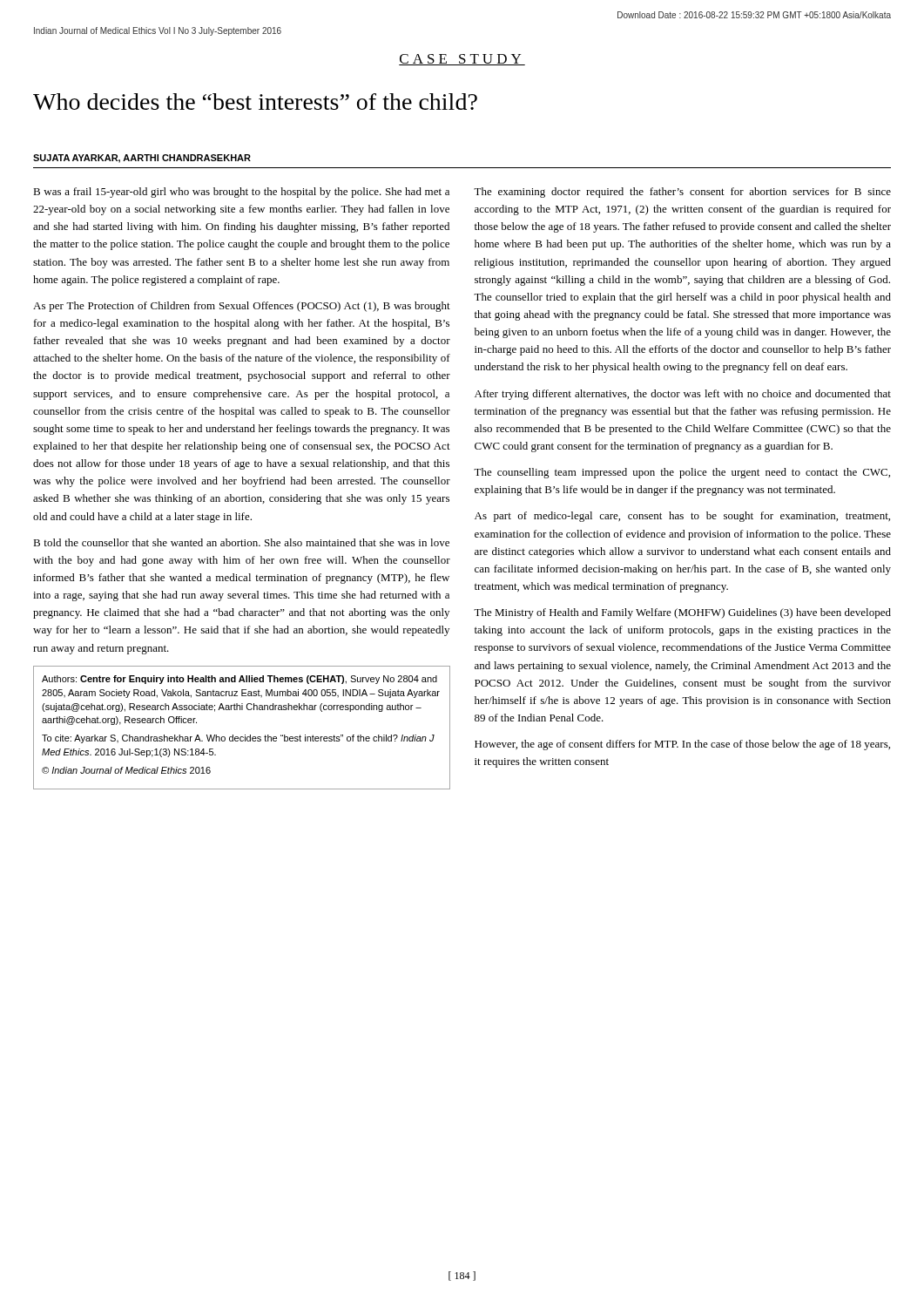The image size is (924, 1307).
Task: Locate the title containing "Who decides the “best interests” of the child?"
Action: tap(256, 101)
